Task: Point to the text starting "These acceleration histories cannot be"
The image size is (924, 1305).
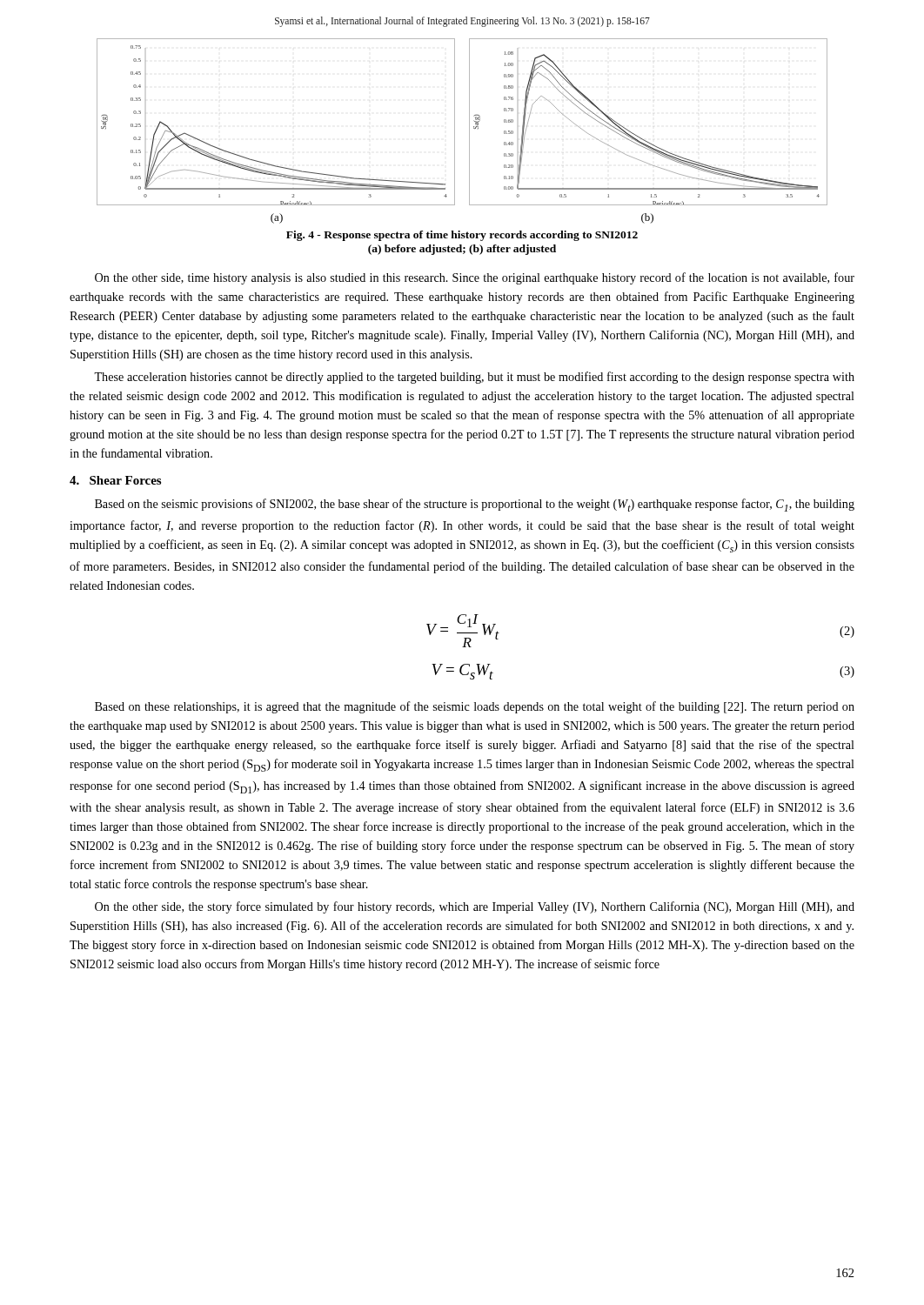Action: click(x=462, y=415)
